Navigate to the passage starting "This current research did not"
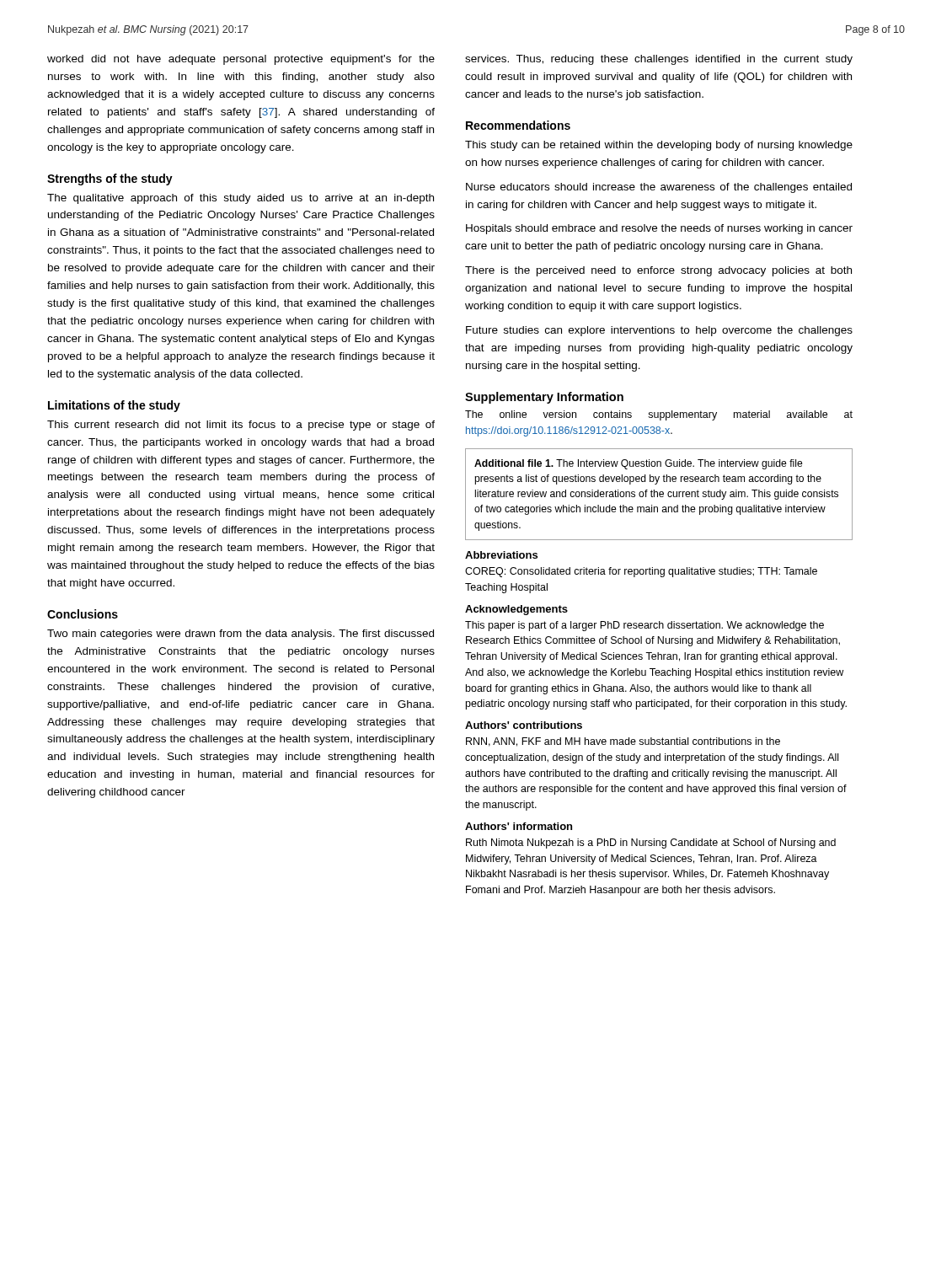Viewport: 952px width, 1264px height. [x=241, y=504]
